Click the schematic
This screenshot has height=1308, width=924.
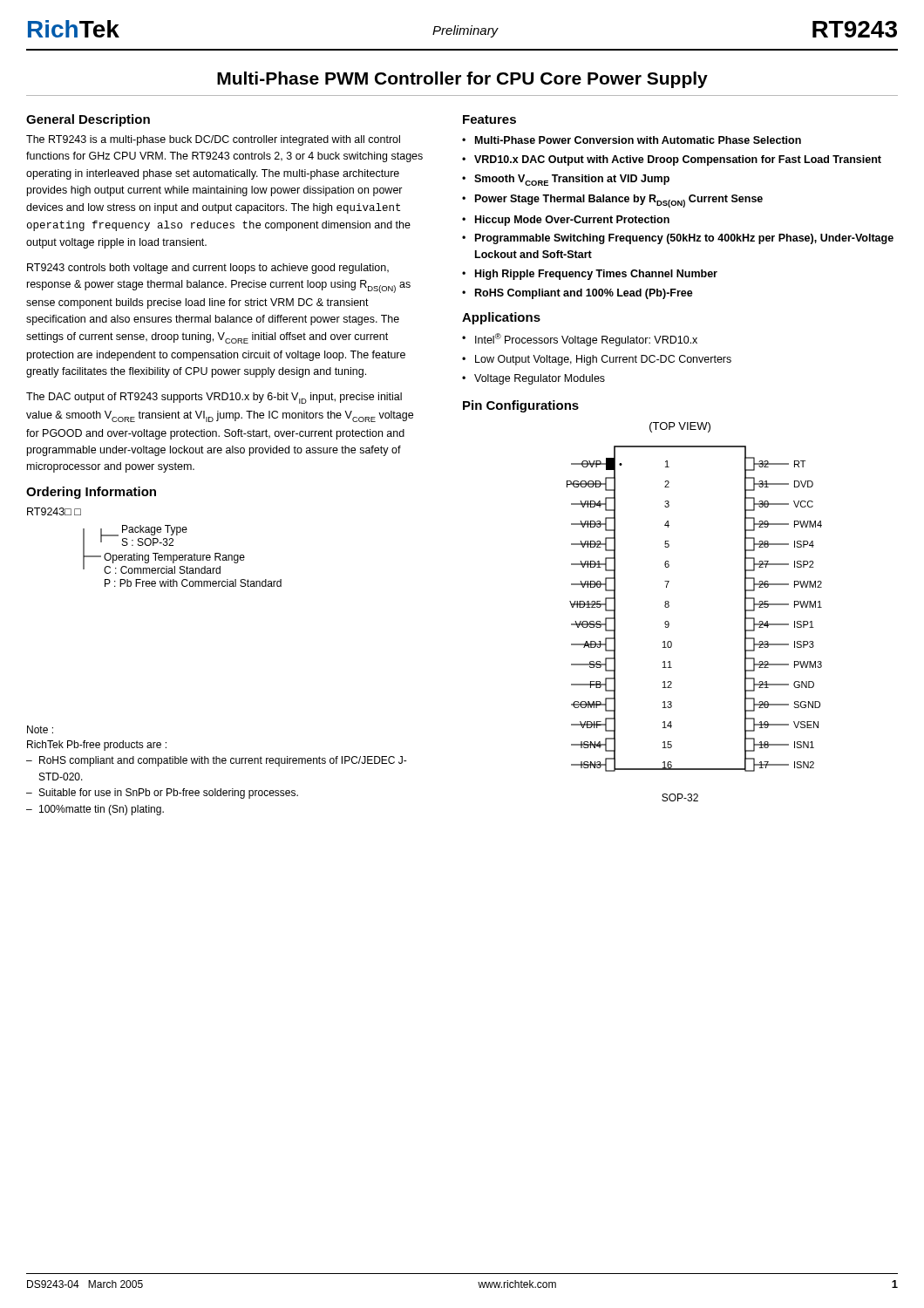pos(680,611)
